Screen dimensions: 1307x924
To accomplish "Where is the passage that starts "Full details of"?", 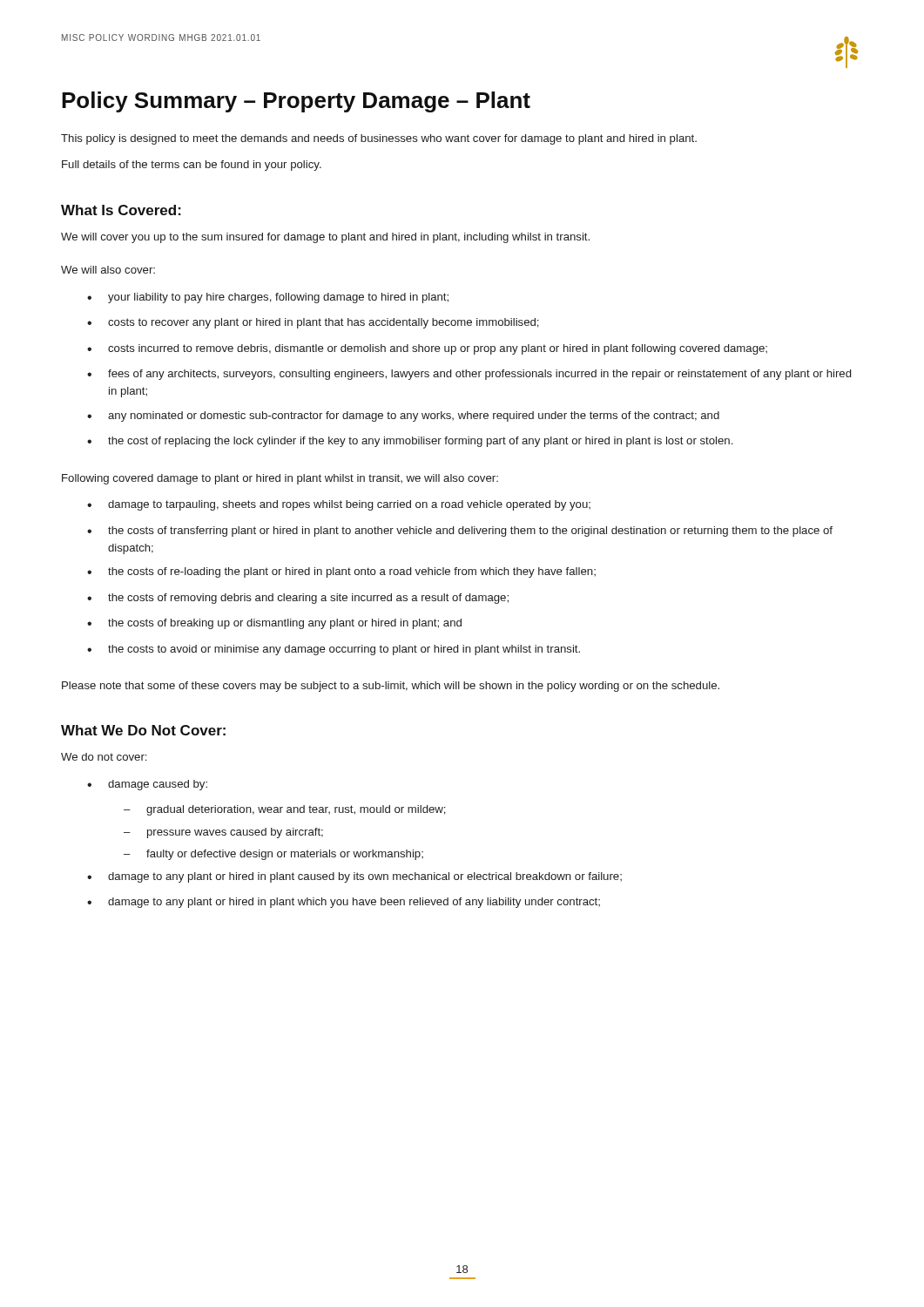I will click(191, 165).
